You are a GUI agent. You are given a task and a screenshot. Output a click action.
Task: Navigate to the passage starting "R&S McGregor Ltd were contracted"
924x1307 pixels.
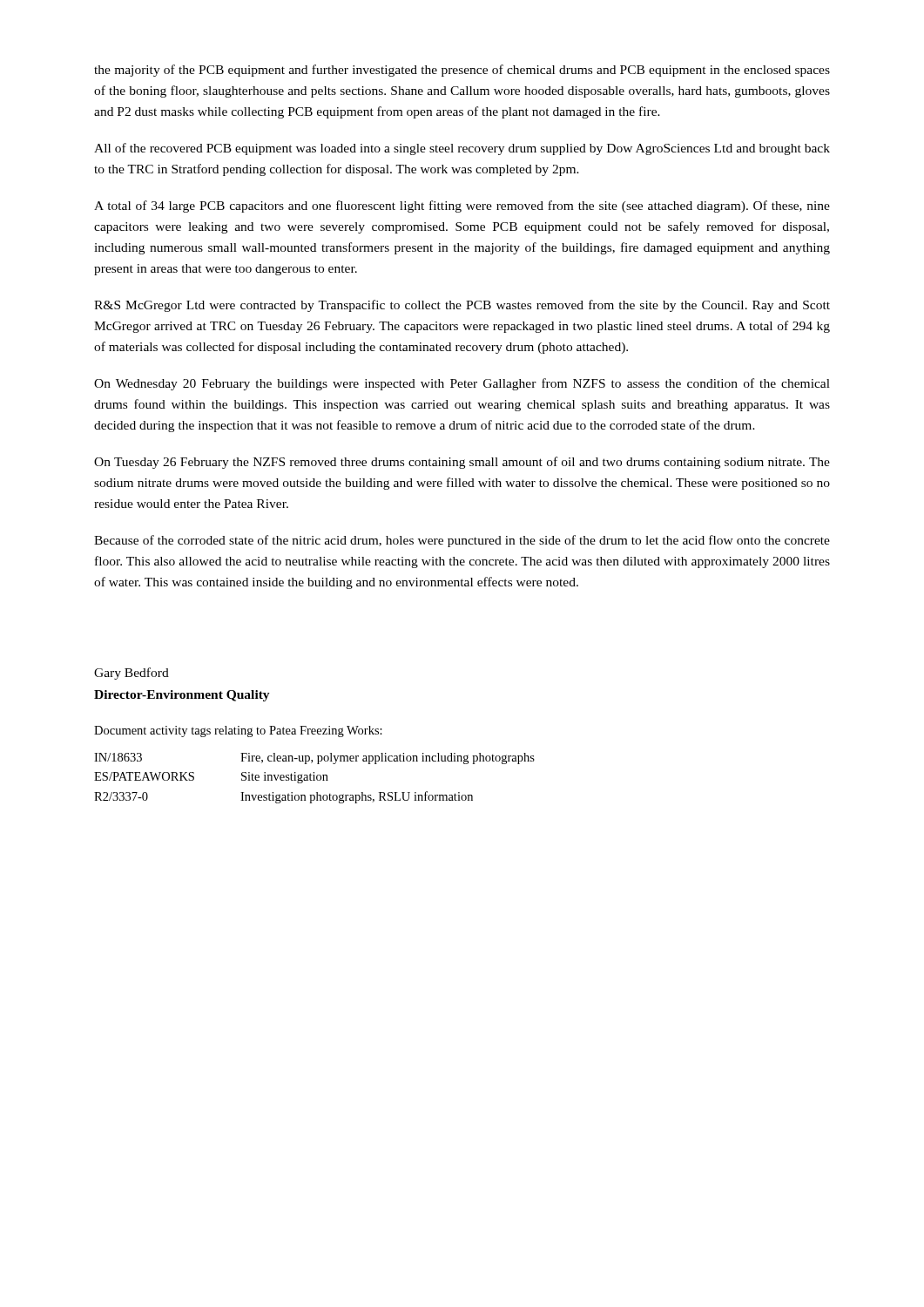(x=462, y=326)
